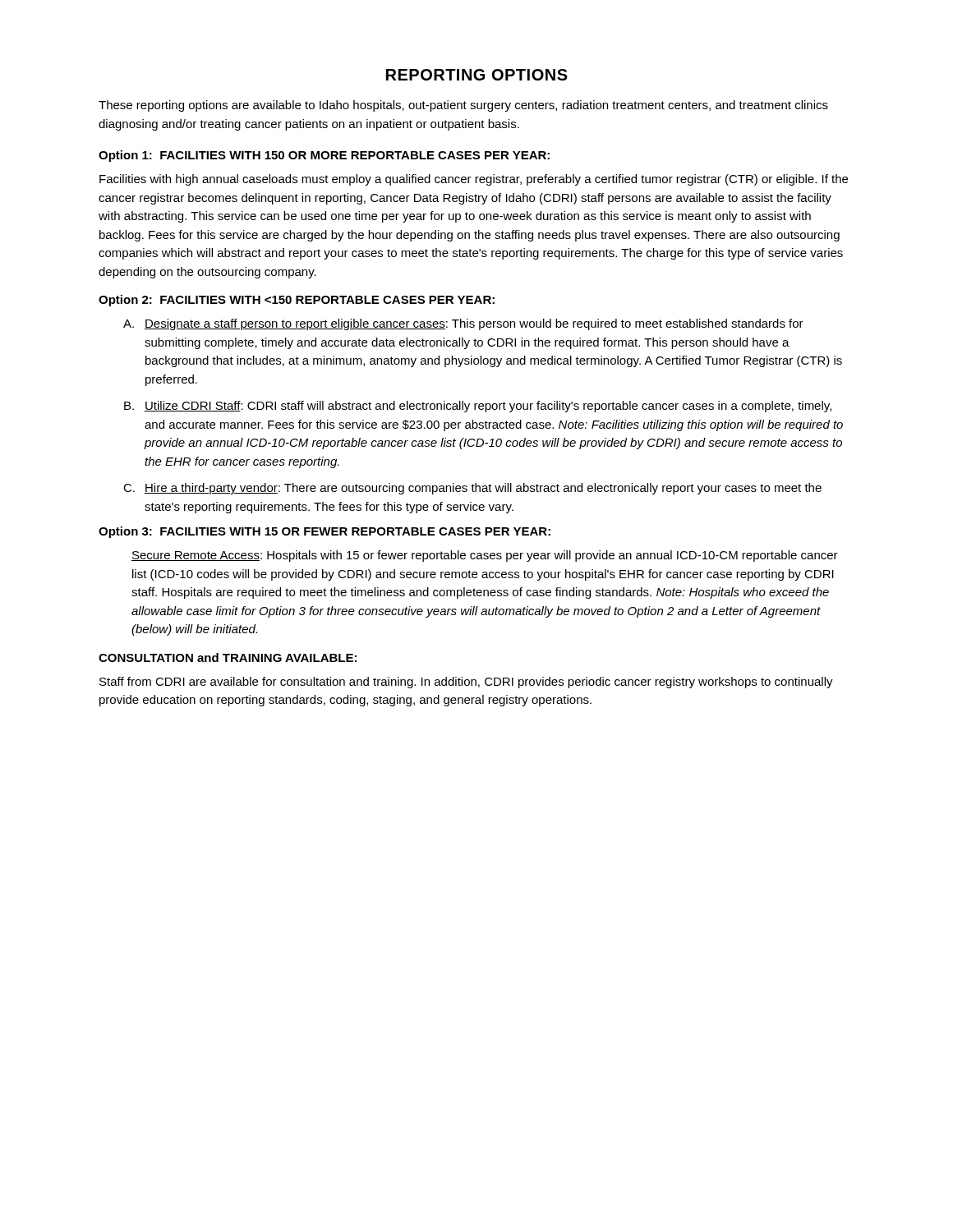Click the passage that begins "Secure Remote Access: Hospitals"

click(x=485, y=592)
